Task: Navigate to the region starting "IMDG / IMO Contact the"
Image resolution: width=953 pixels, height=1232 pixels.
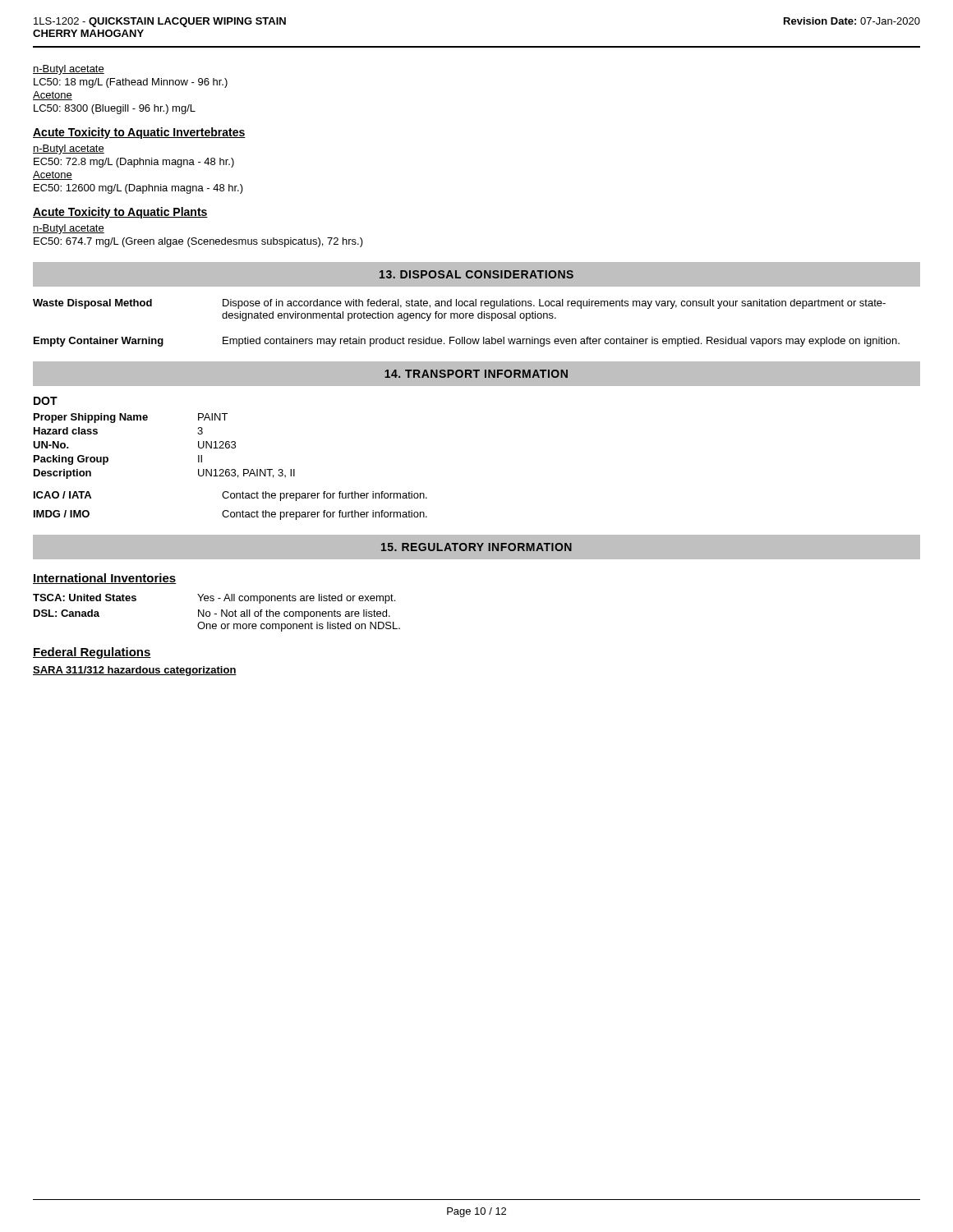Action: pos(230,515)
